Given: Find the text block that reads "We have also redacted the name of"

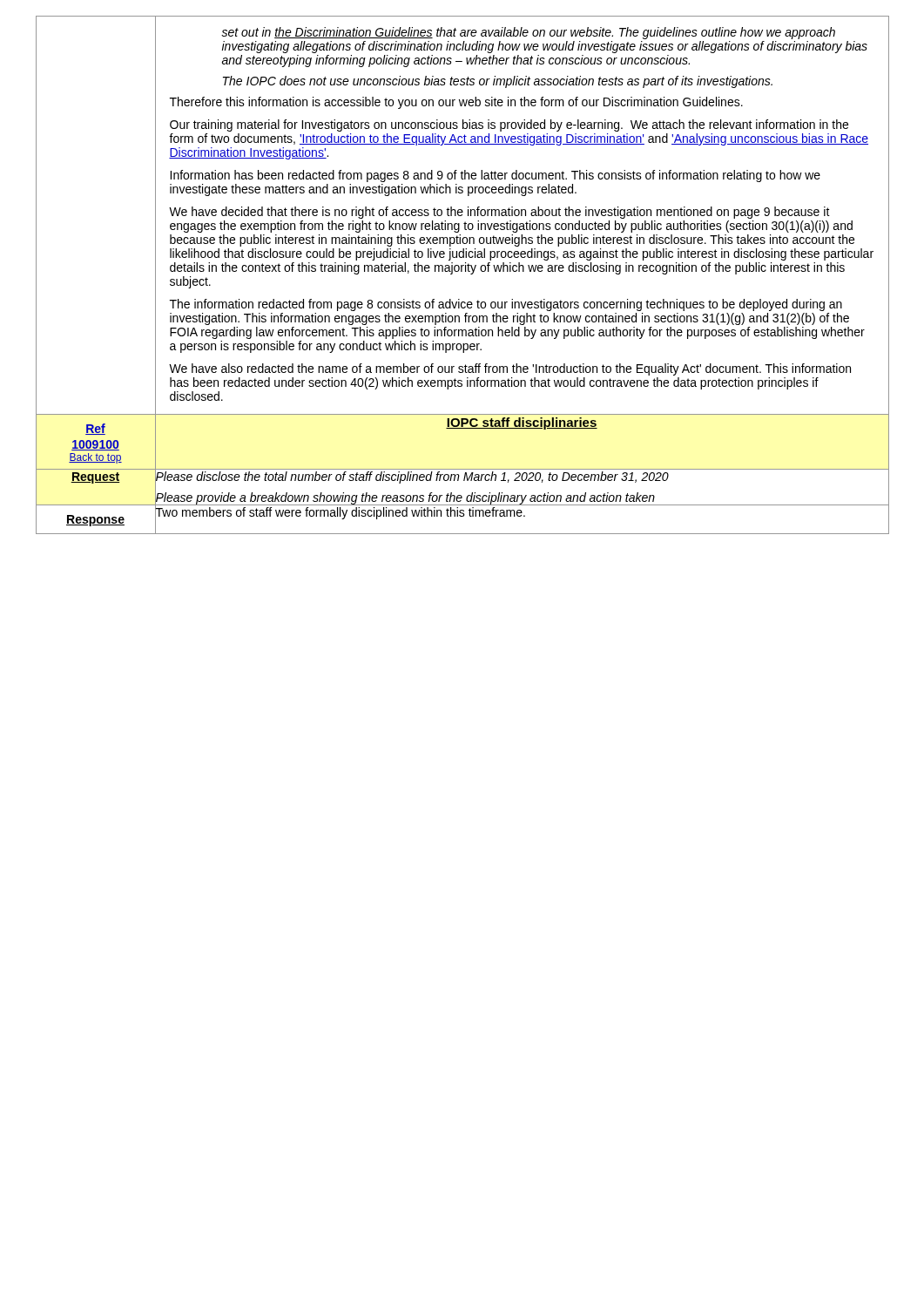Looking at the screenshot, I should (522, 383).
